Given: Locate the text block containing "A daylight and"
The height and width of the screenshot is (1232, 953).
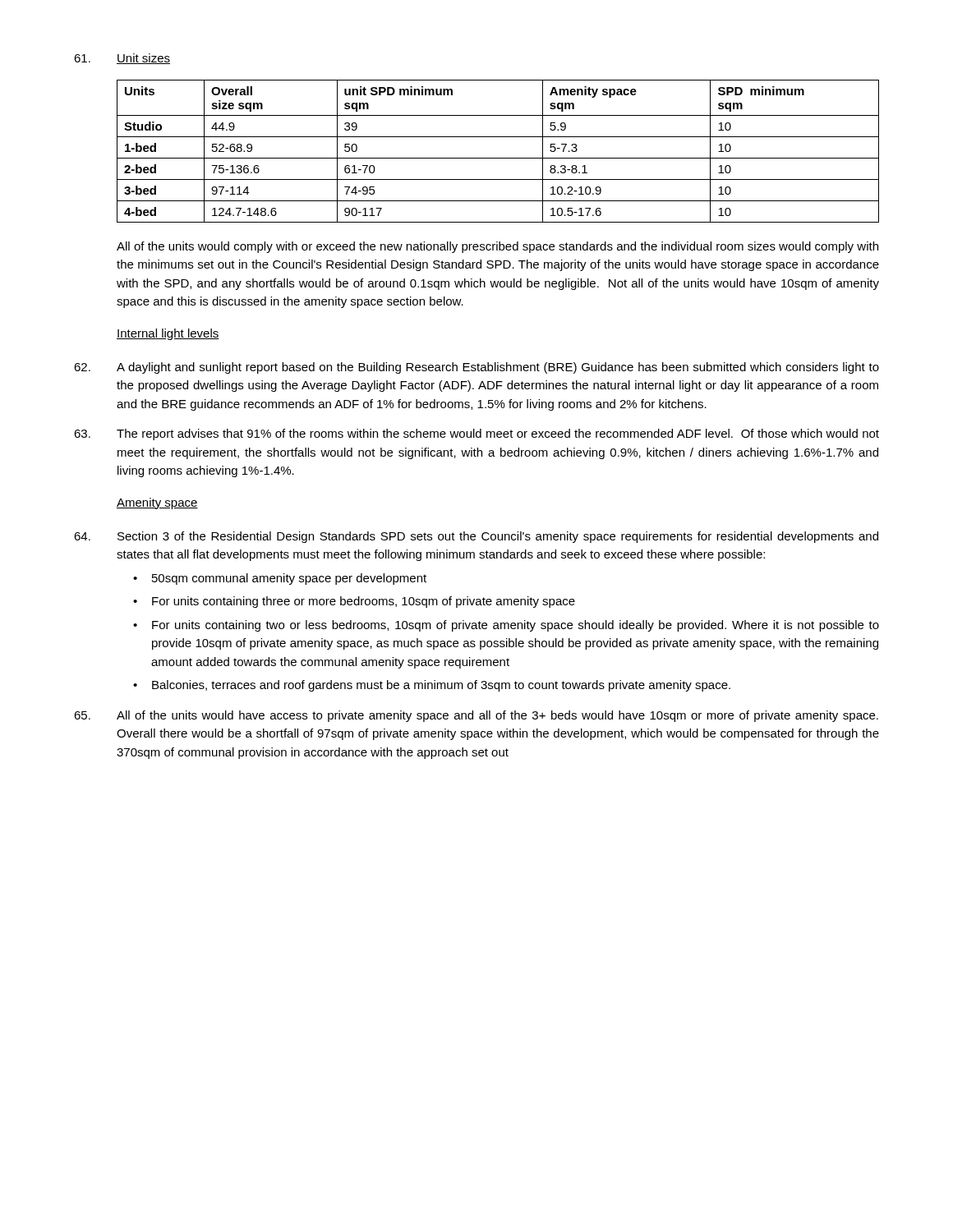Looking at the screenshot, I should tap(476, 385).
